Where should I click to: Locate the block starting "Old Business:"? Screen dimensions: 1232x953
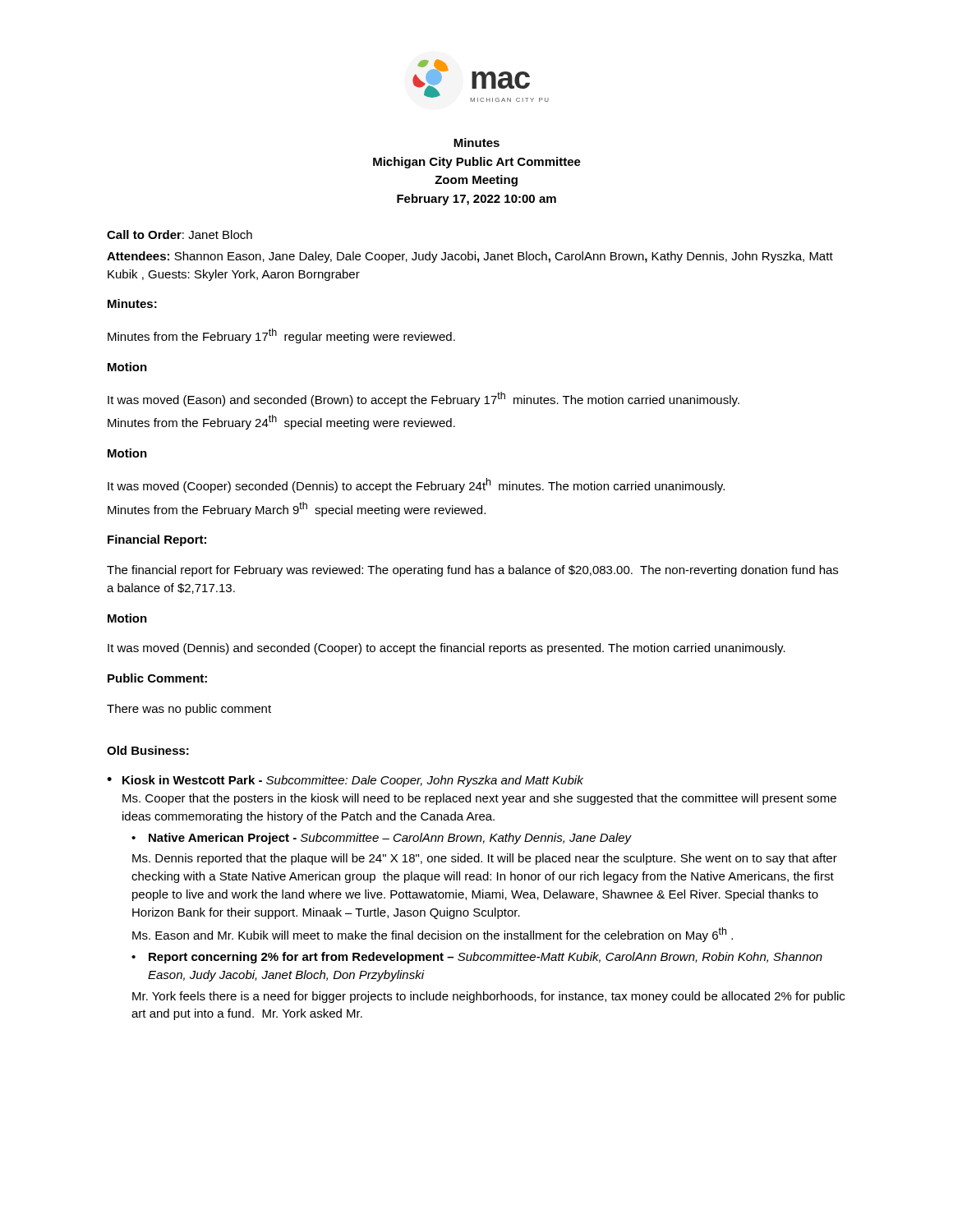pyautogui.click(x=148, y=750)
